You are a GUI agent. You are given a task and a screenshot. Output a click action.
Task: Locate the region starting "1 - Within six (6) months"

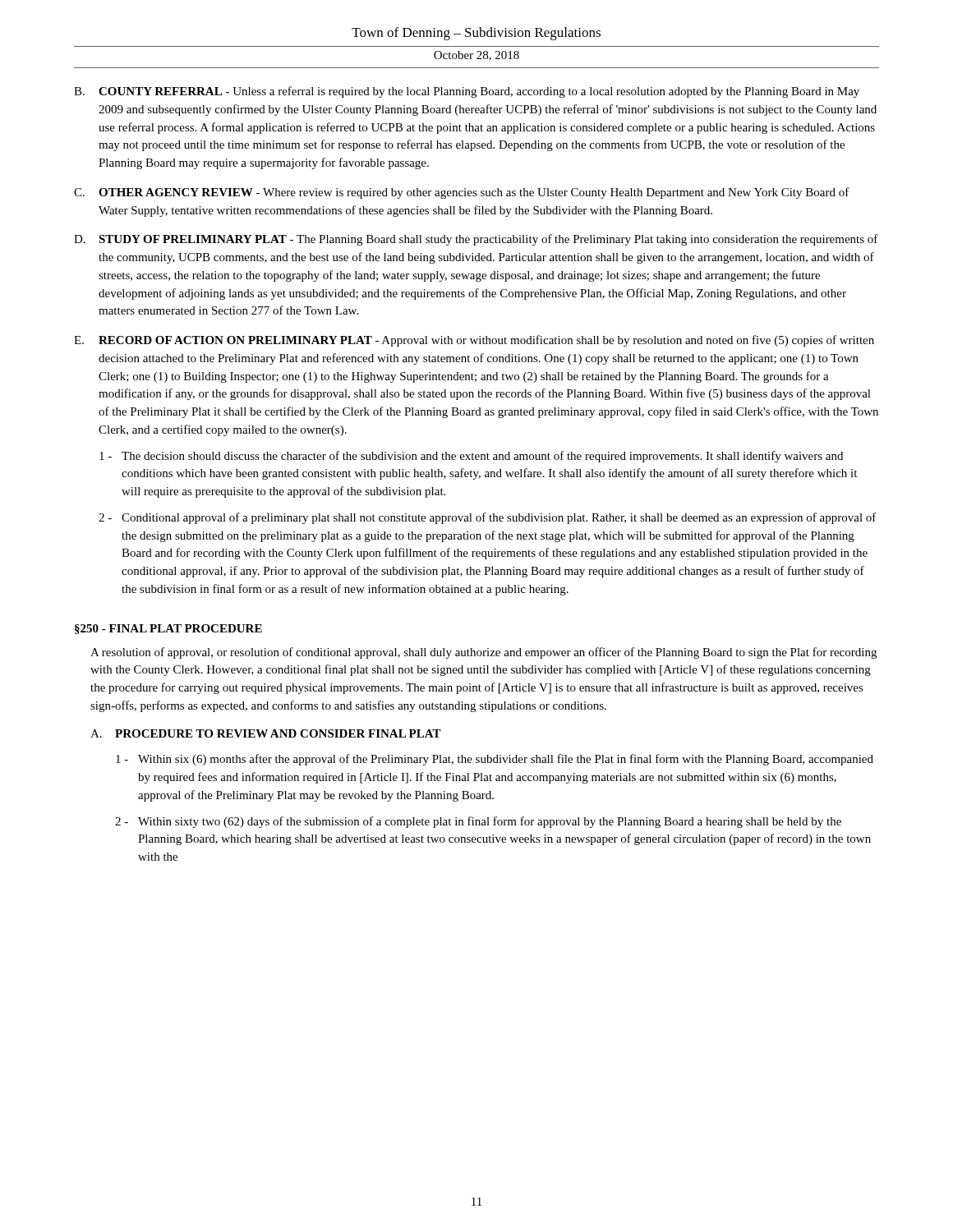(497, 778)
